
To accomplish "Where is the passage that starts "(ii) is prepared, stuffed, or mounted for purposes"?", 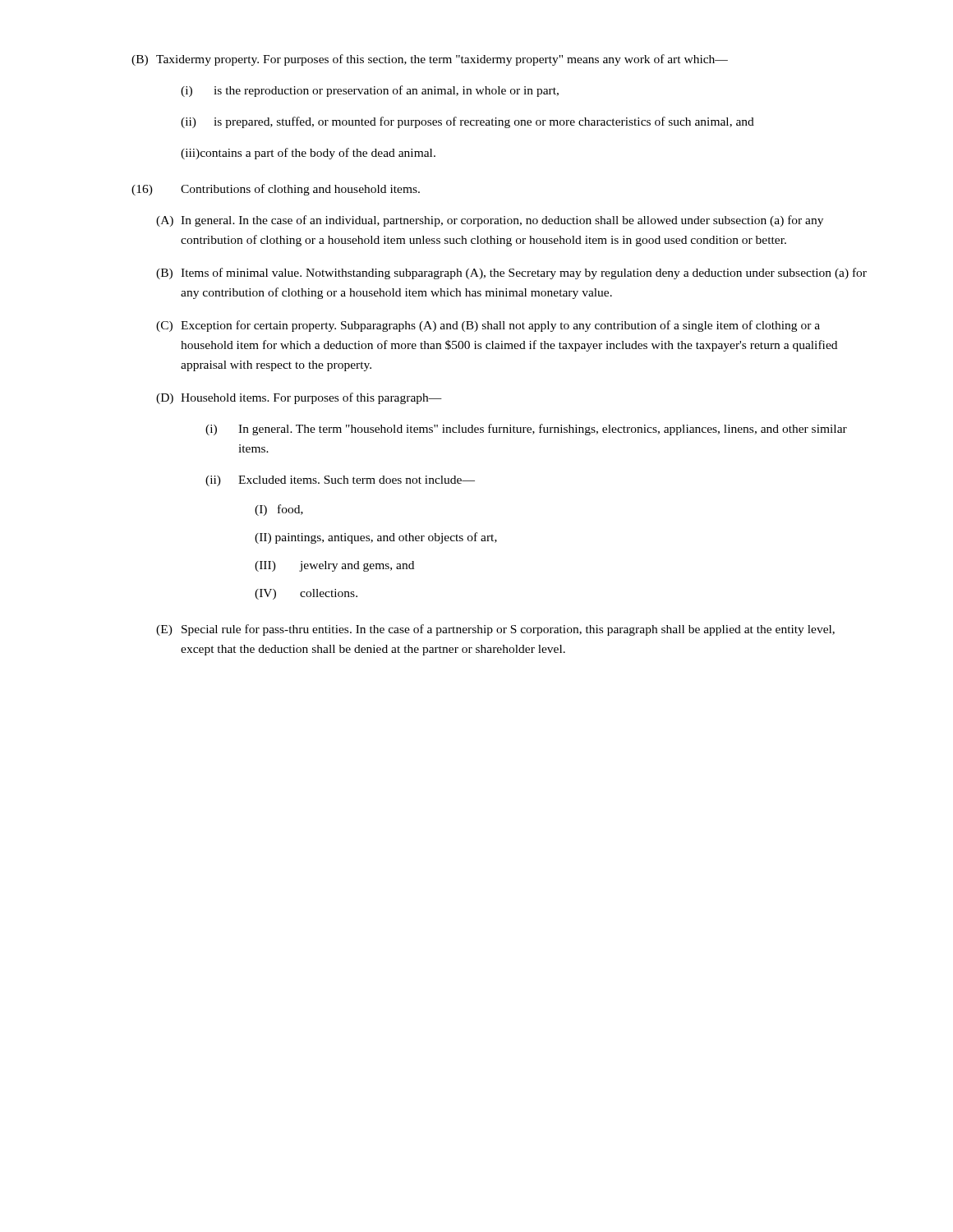I will (x=526, y=122).
